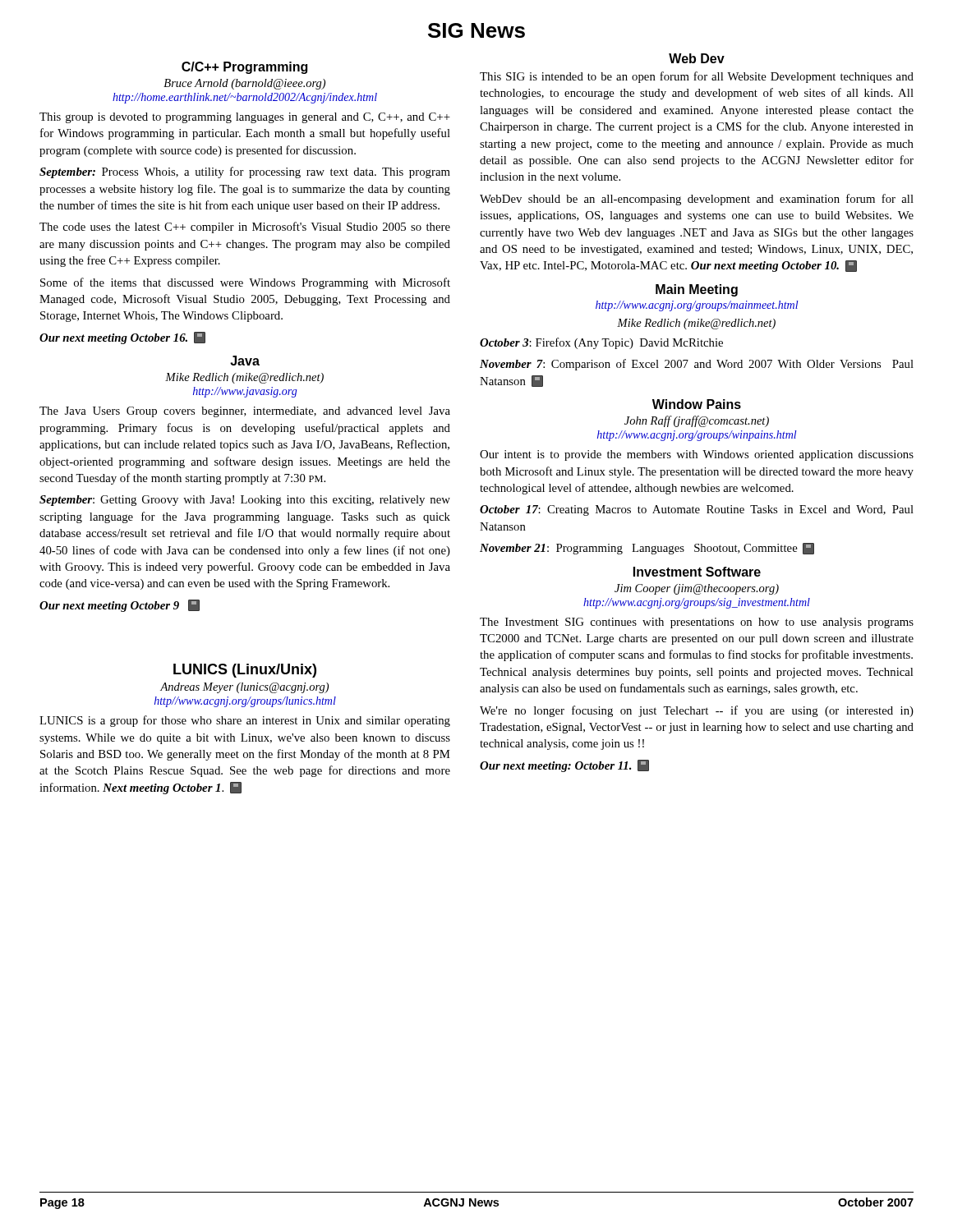The width and height of the screenshot is (953, 1232).
Task: Click on the title that says "SIG News"
Action: coord(476,30)
